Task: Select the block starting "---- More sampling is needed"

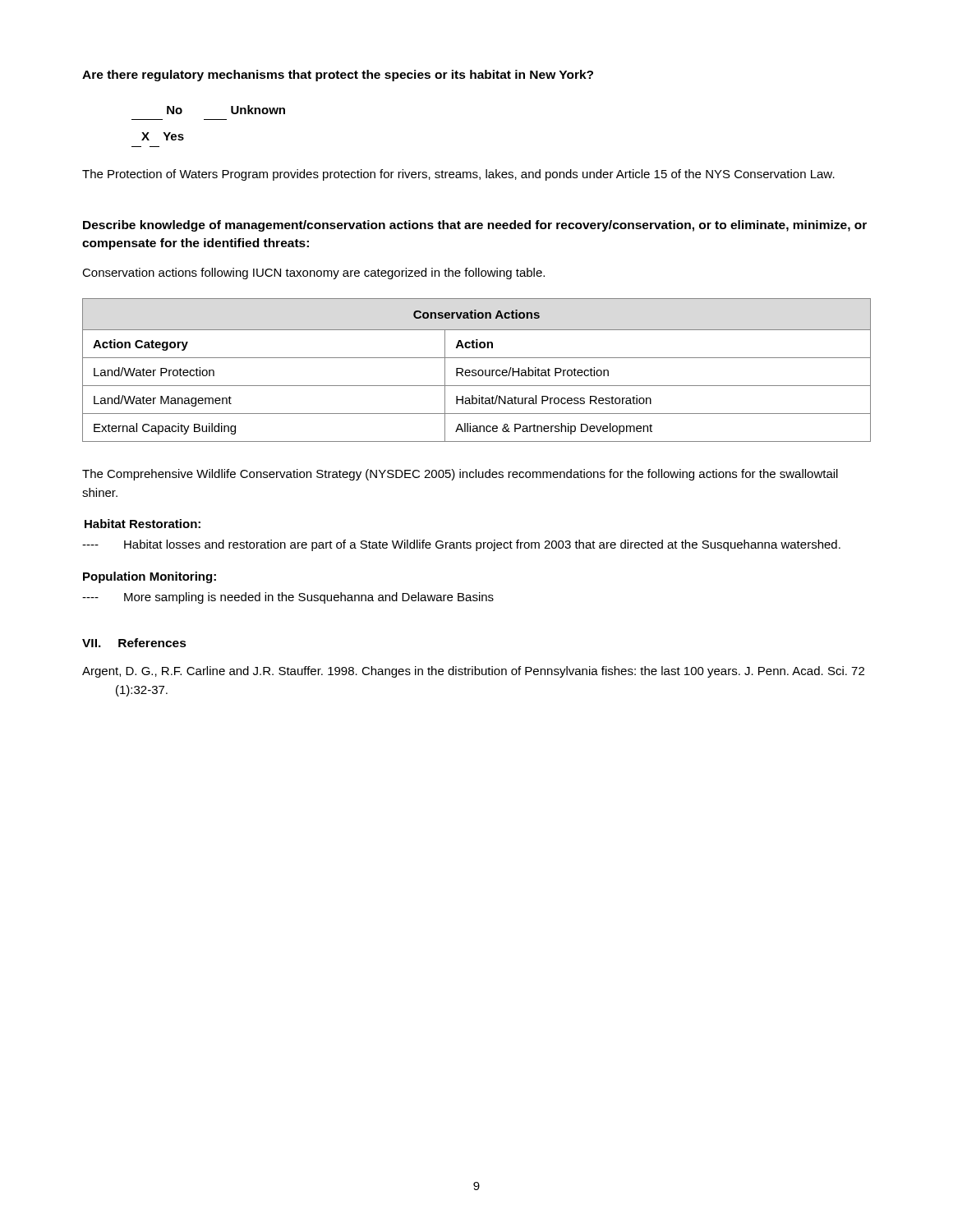Action: [288, 597]
